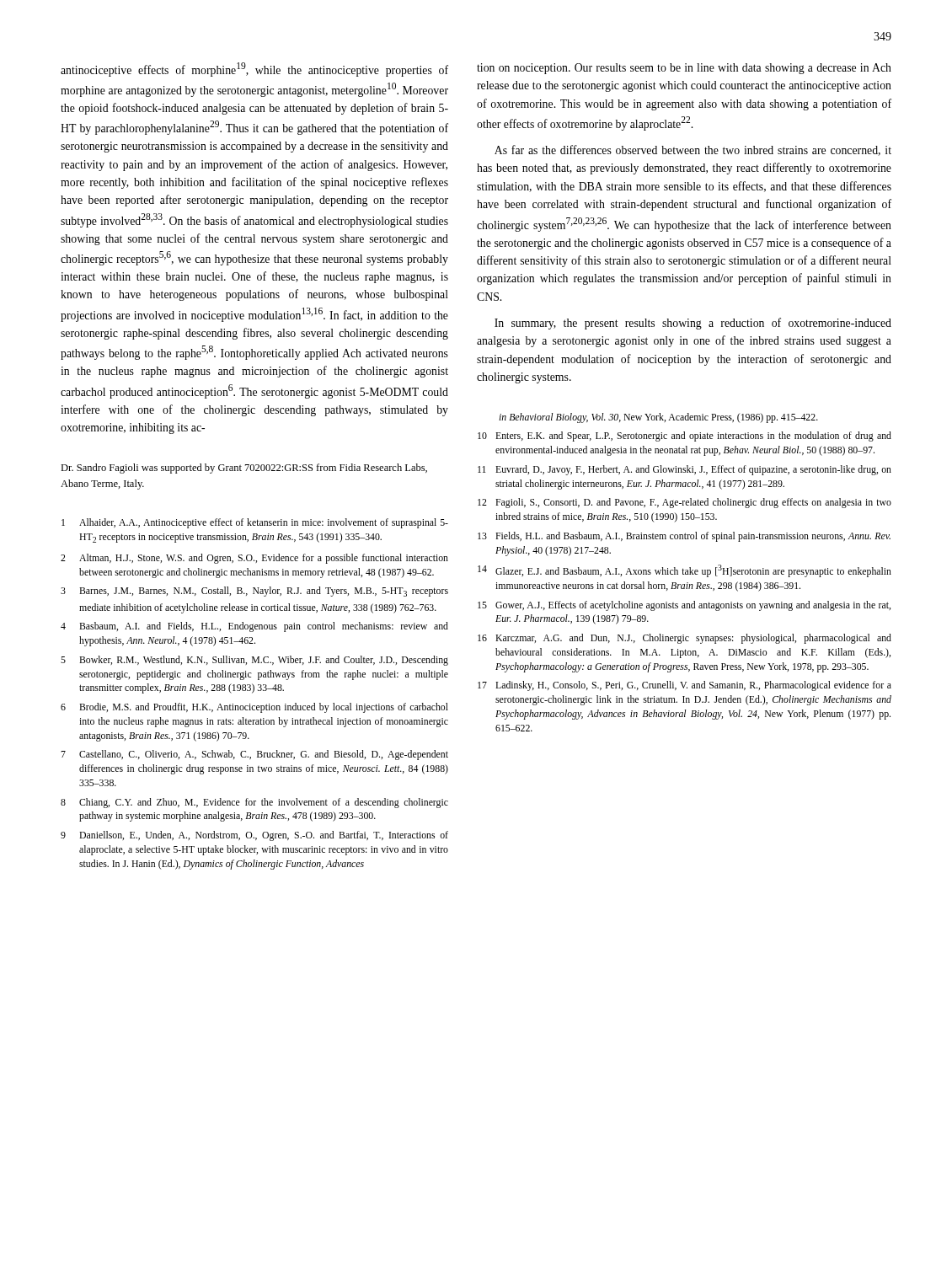
Task: Where is the passage that starts "2 Altman, H.J., Stone, W.S."?
Action: pos(254,565)
